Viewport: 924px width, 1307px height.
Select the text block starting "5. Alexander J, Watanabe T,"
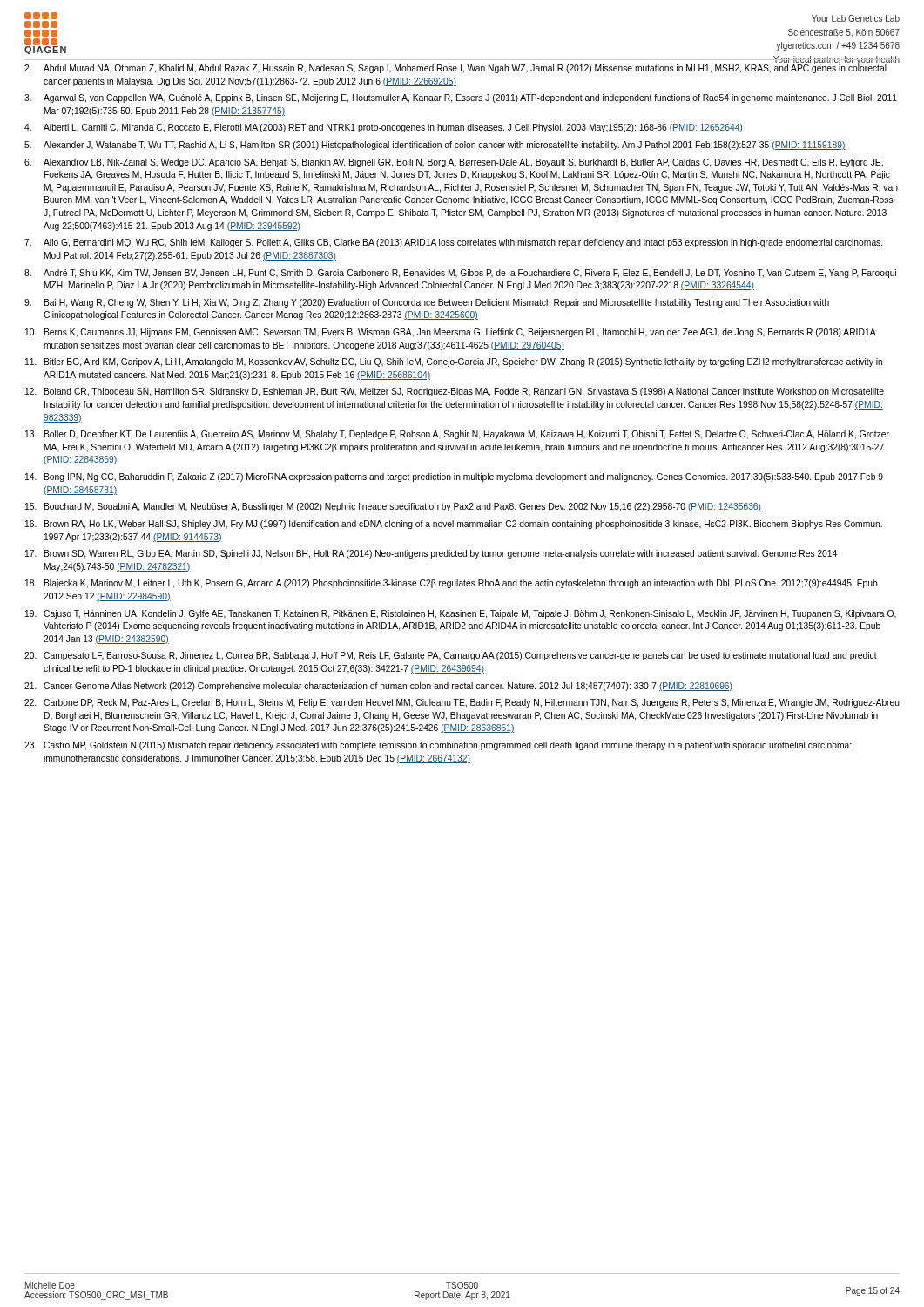pyautogui.click(x=462, y=146)
